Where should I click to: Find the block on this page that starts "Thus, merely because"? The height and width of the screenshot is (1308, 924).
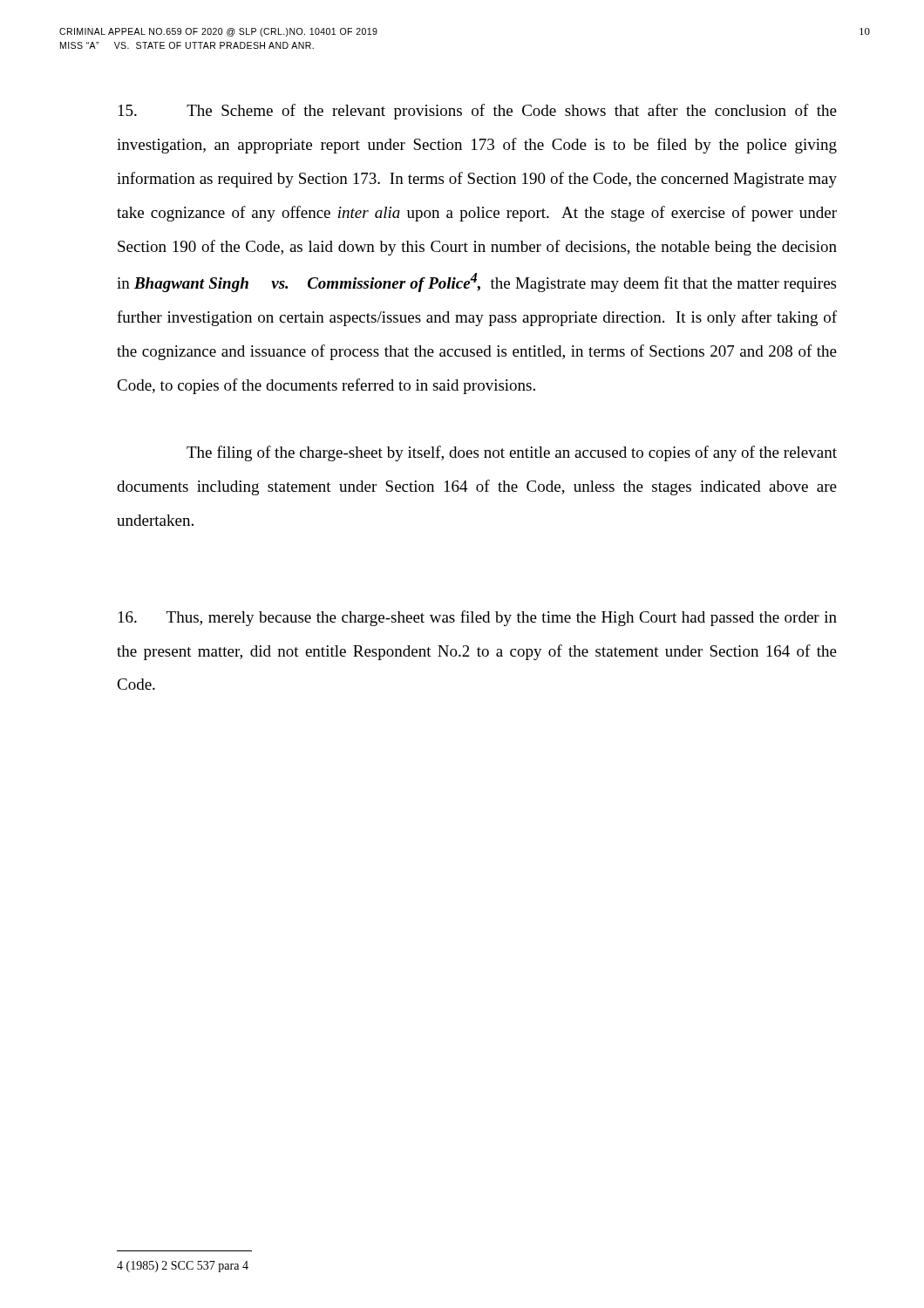point(477,651)
